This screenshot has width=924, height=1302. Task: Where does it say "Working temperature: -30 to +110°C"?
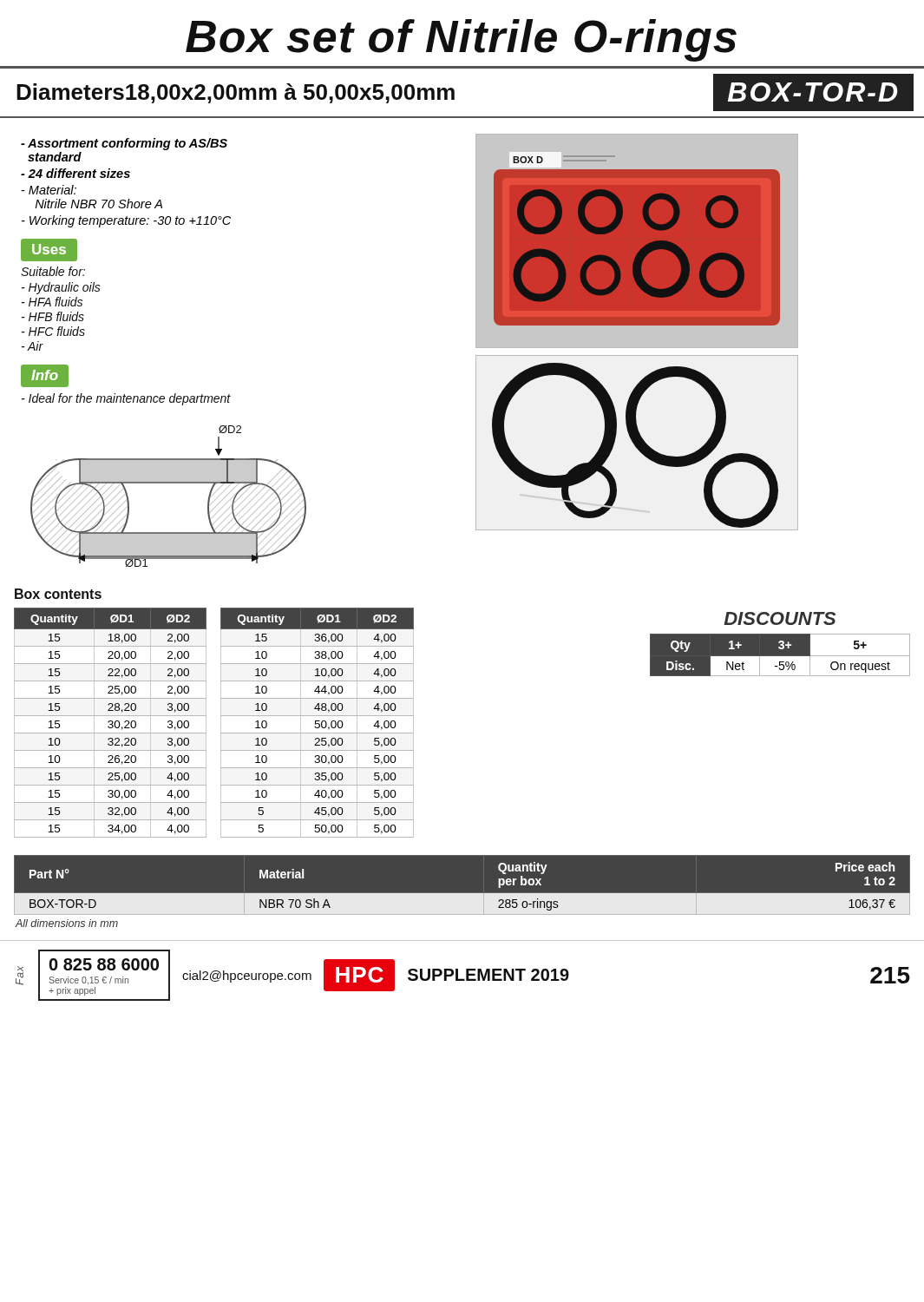[x=126, y=220]
